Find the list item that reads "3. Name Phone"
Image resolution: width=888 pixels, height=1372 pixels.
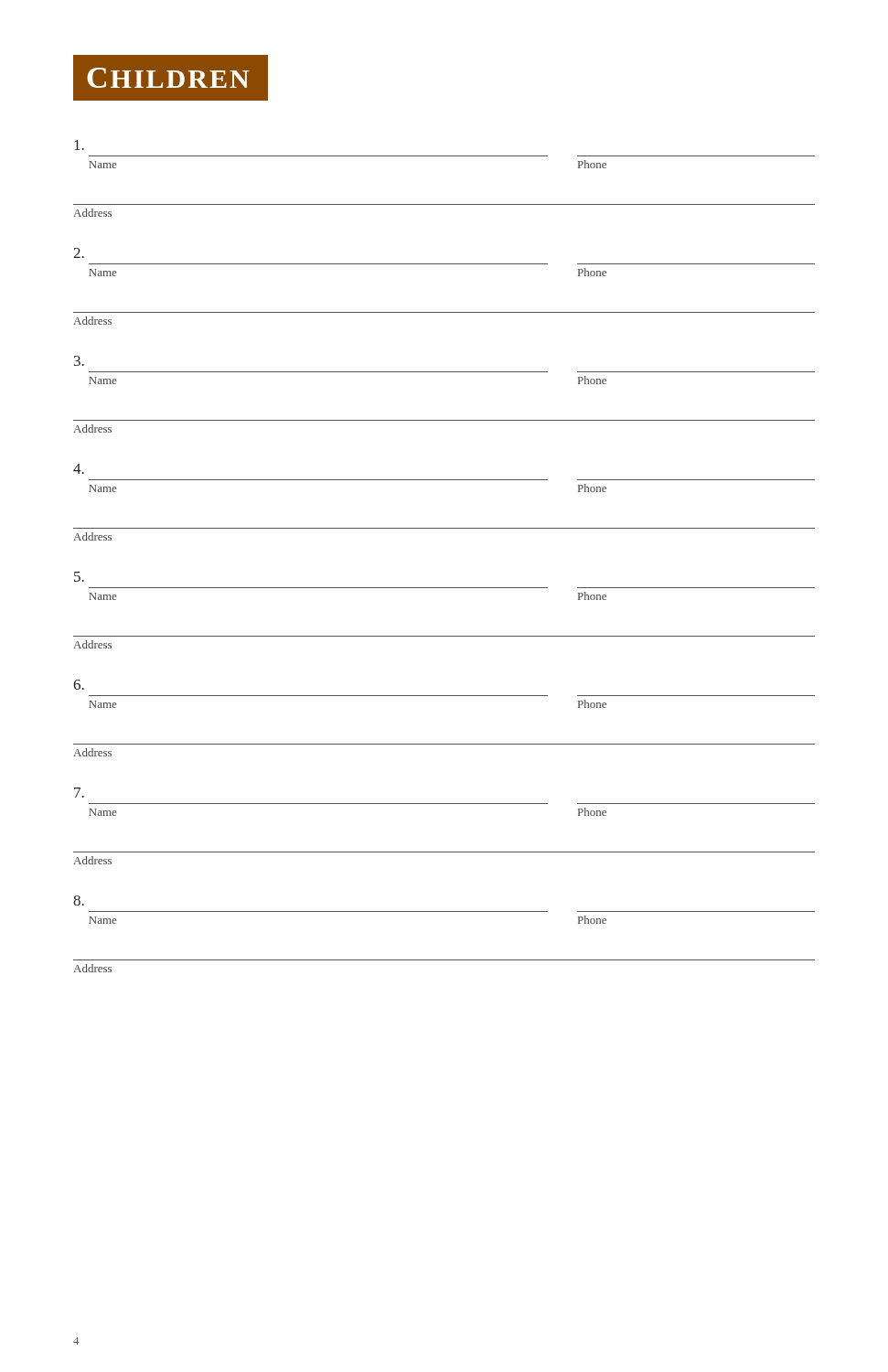click(x=79, y=361)
